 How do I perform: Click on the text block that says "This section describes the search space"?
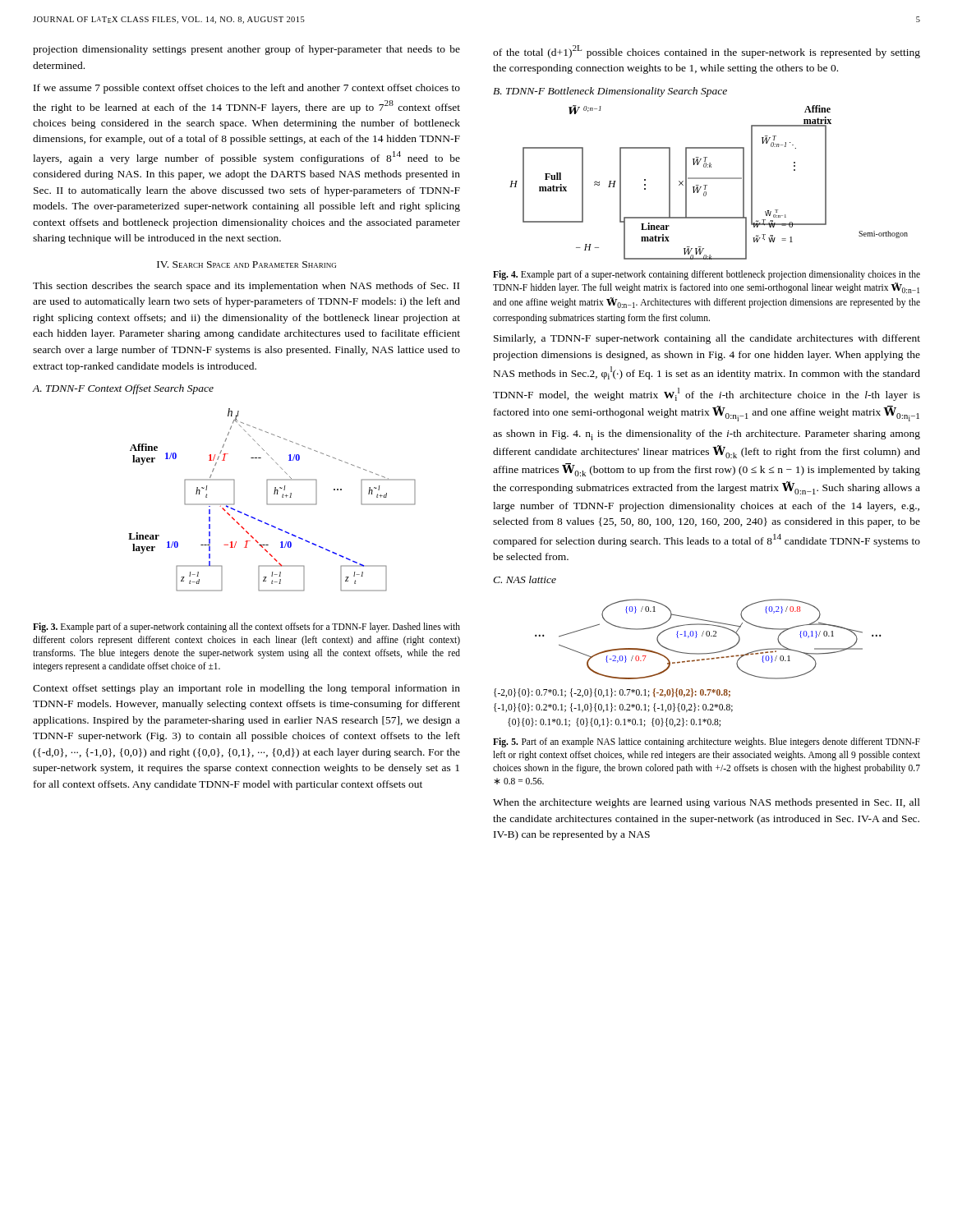click(x=246, y=325)
